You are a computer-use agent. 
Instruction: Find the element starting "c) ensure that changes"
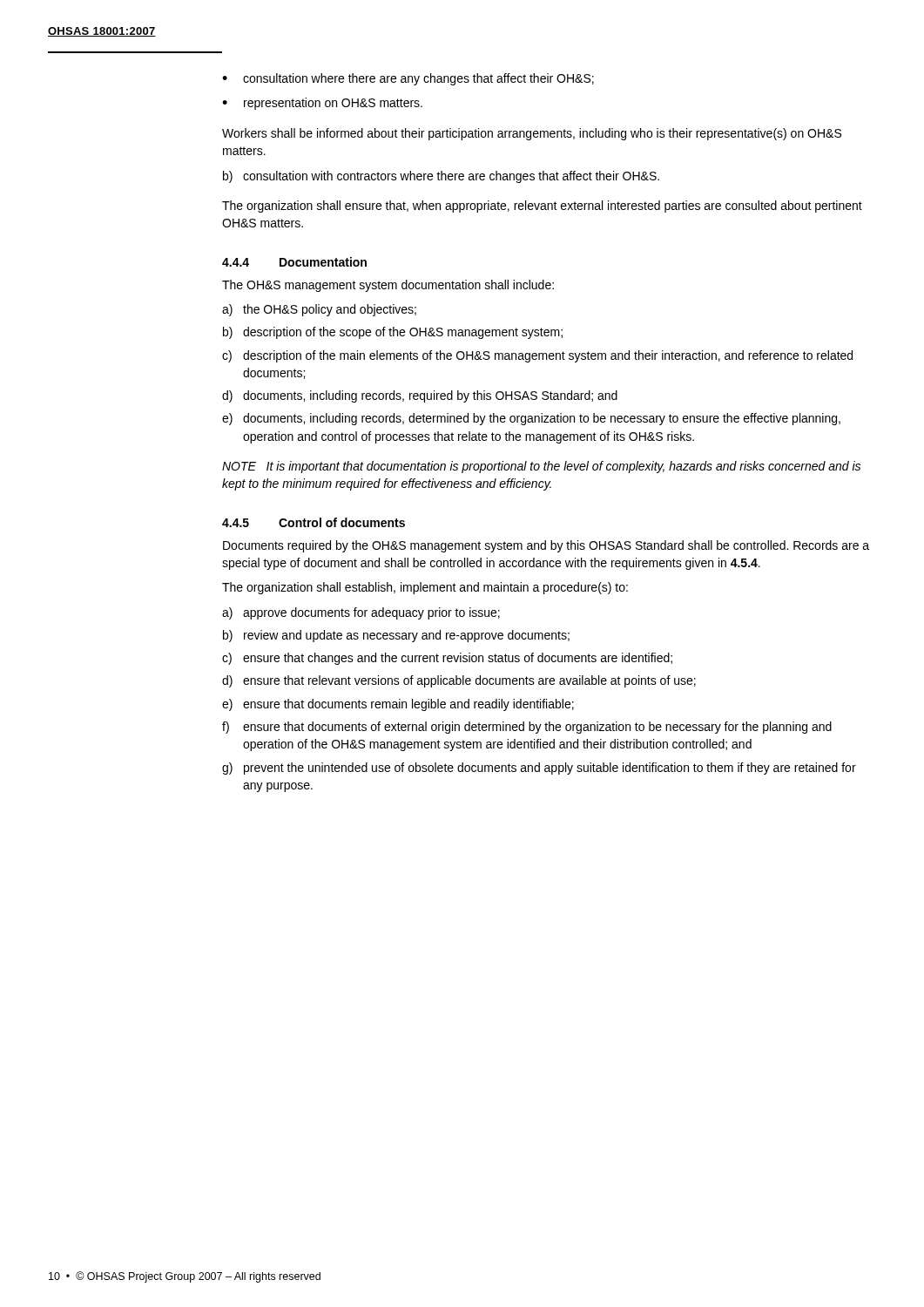click(x=448, y=658)
